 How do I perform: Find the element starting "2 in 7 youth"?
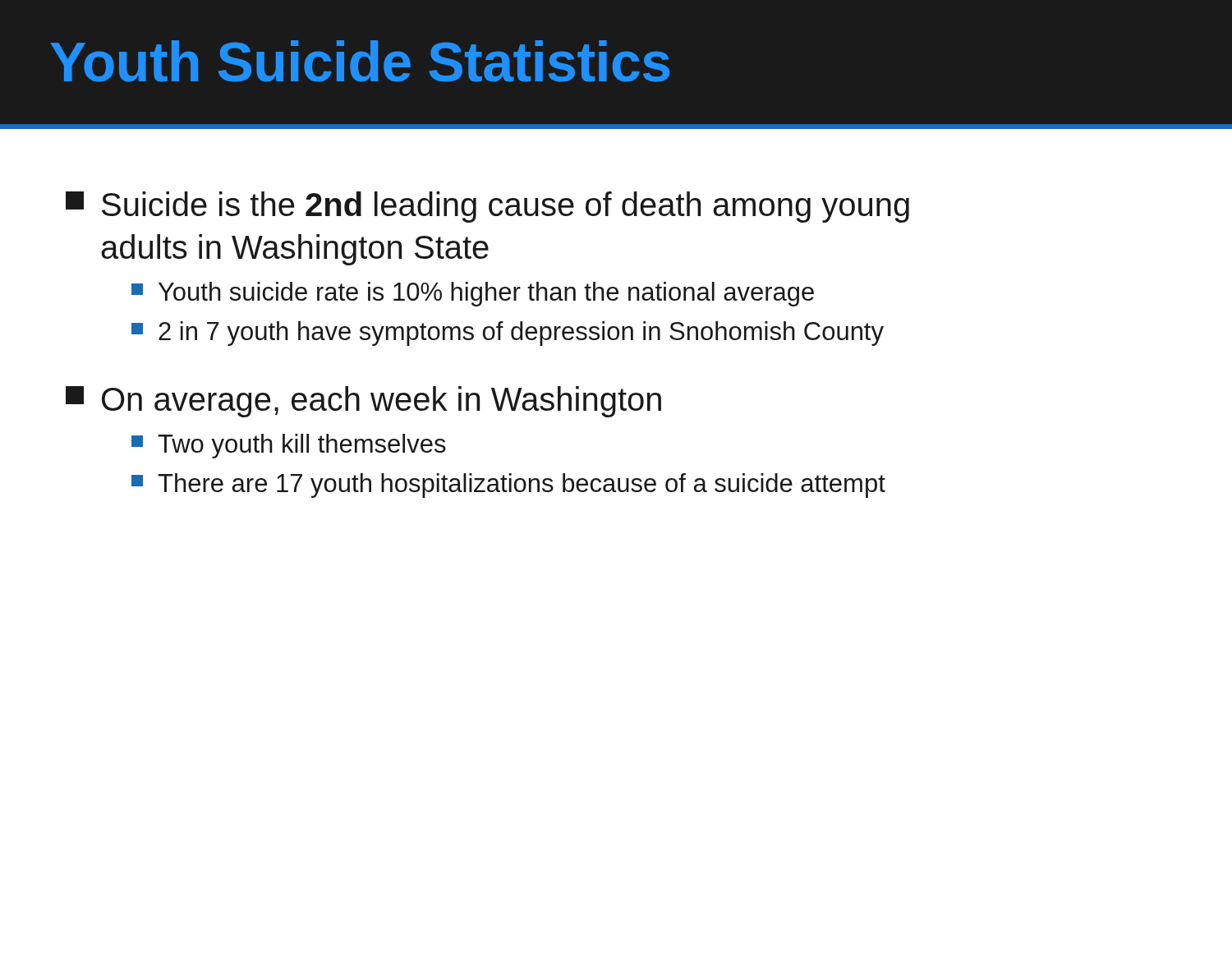point(508,332)
